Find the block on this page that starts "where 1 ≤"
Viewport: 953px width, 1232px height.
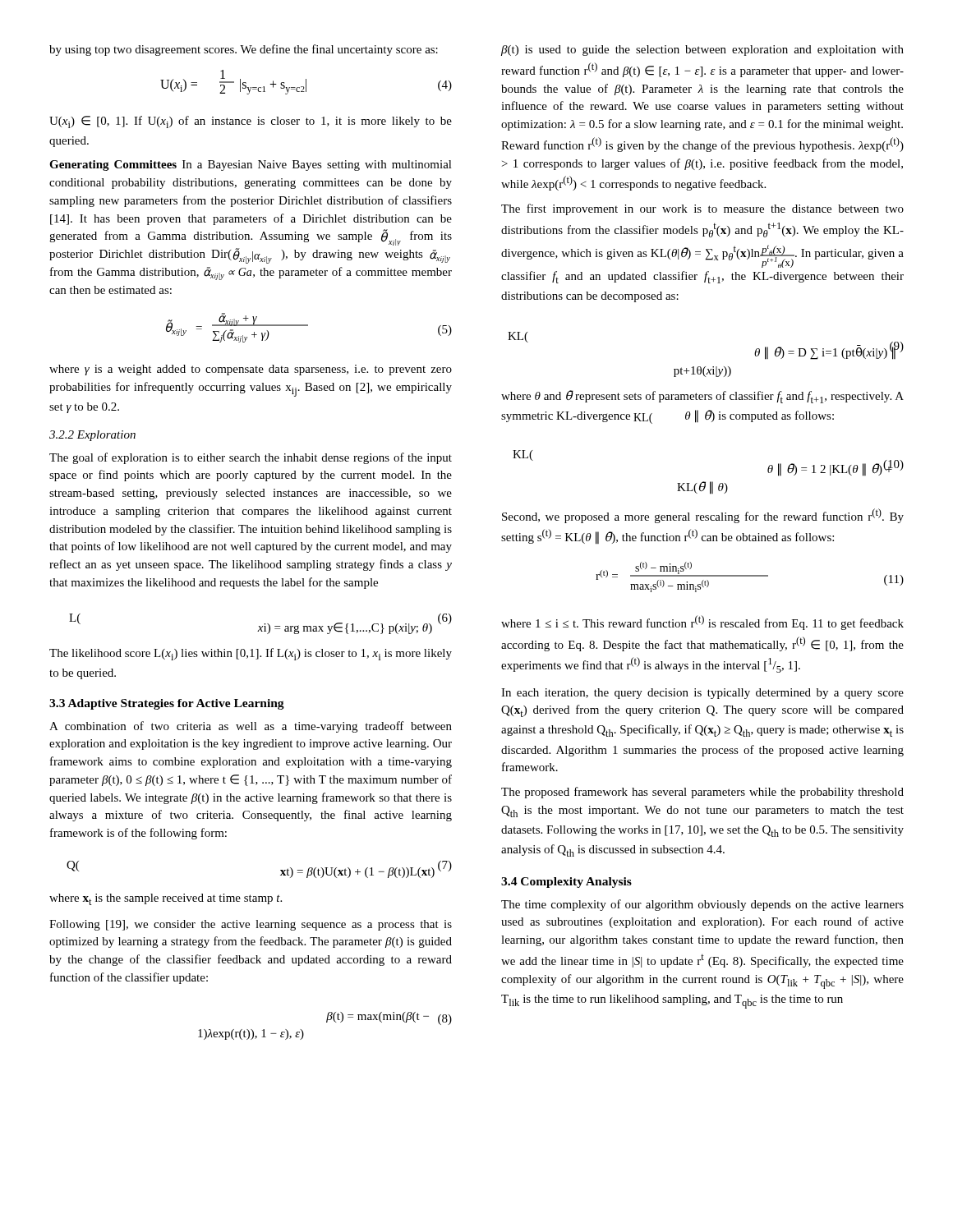(x=702, y=736)
